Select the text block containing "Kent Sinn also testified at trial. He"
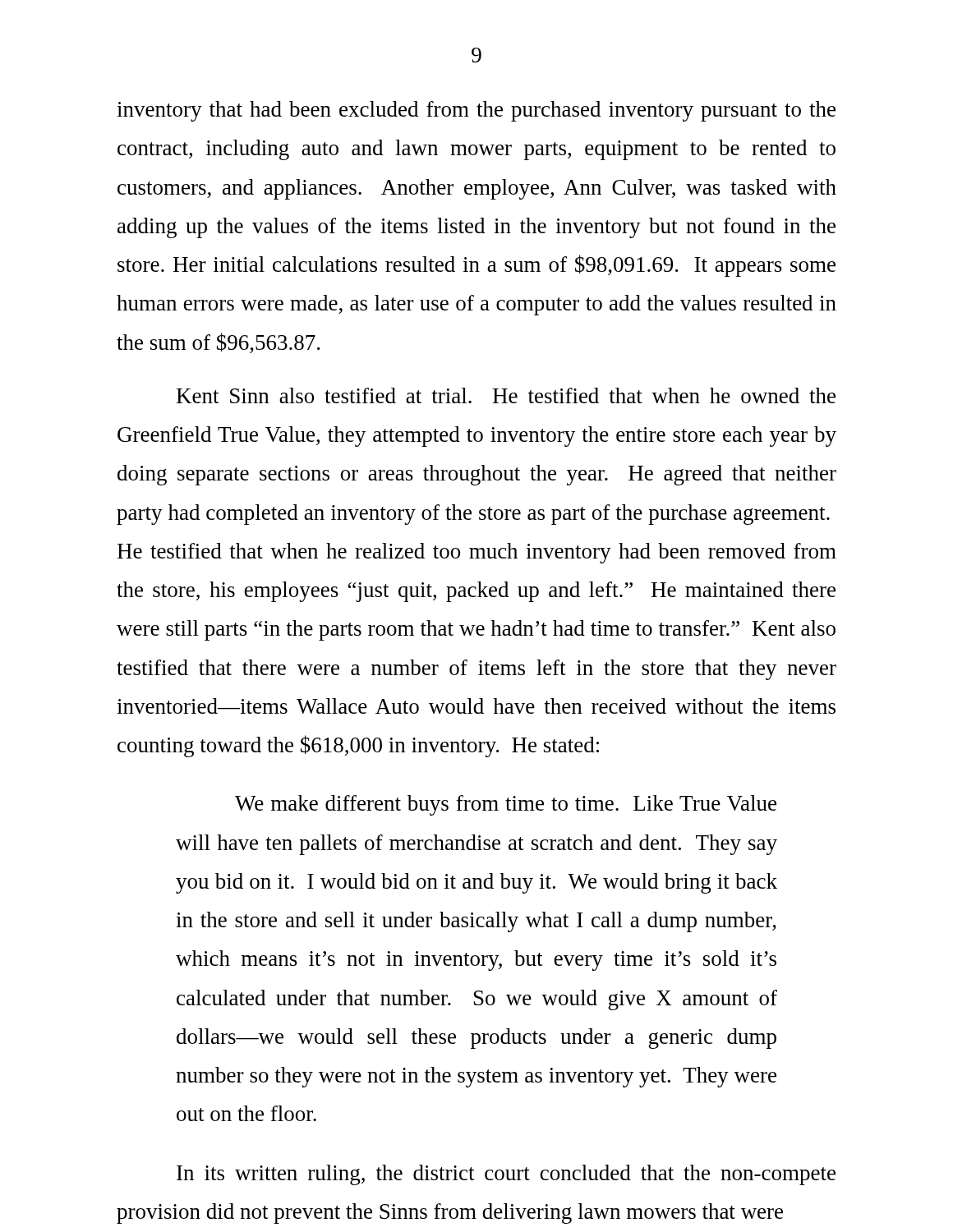This screenshot has height=1232, width=953. pyautogui.click(x=476, y=570)
